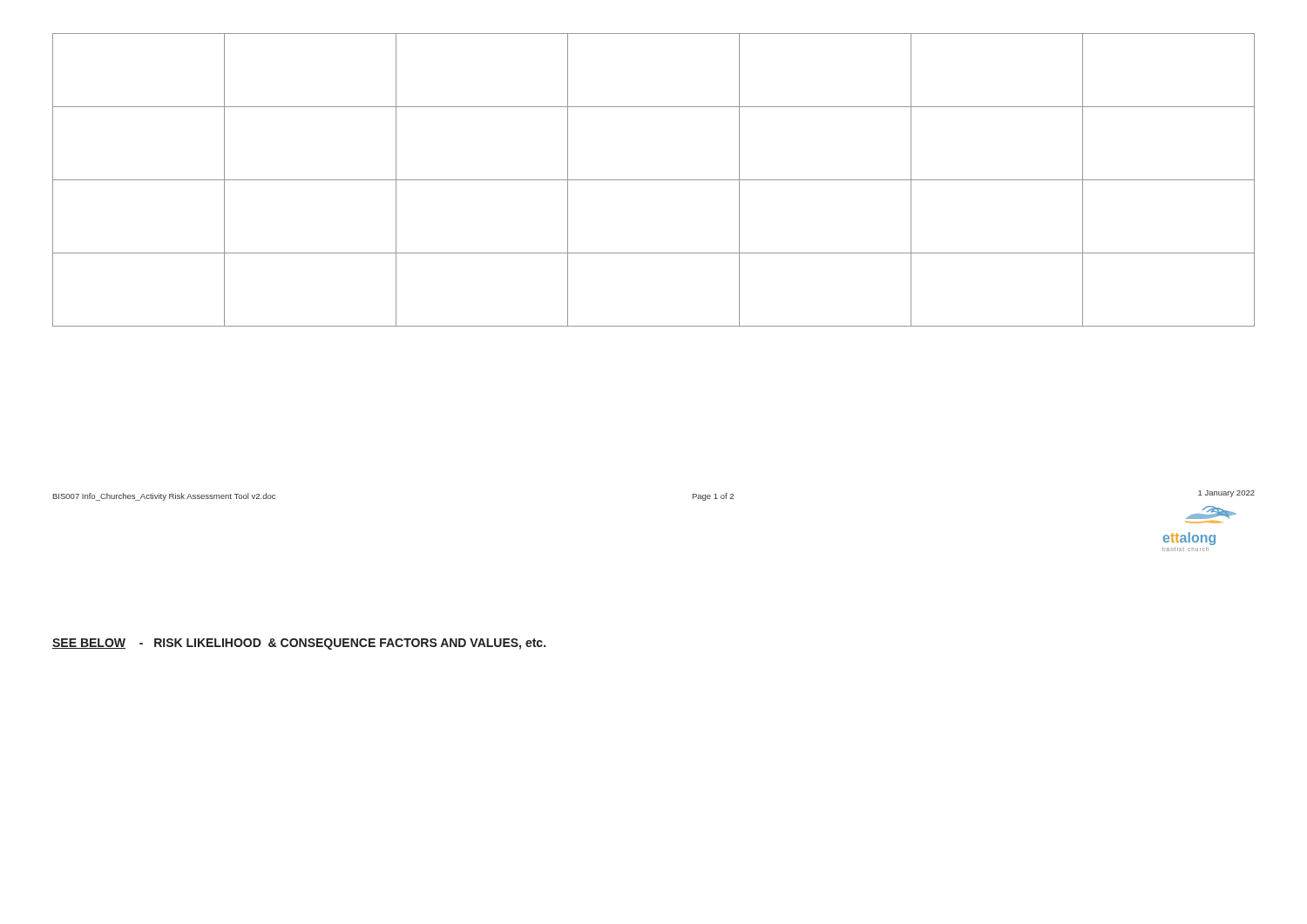Click on the text block that reads "SEE BELOW - RISK LIKELIHOOD & CONSEQUENCE FACTORS"
Viewport: 1307px width, 924px height.
point(299,643)
